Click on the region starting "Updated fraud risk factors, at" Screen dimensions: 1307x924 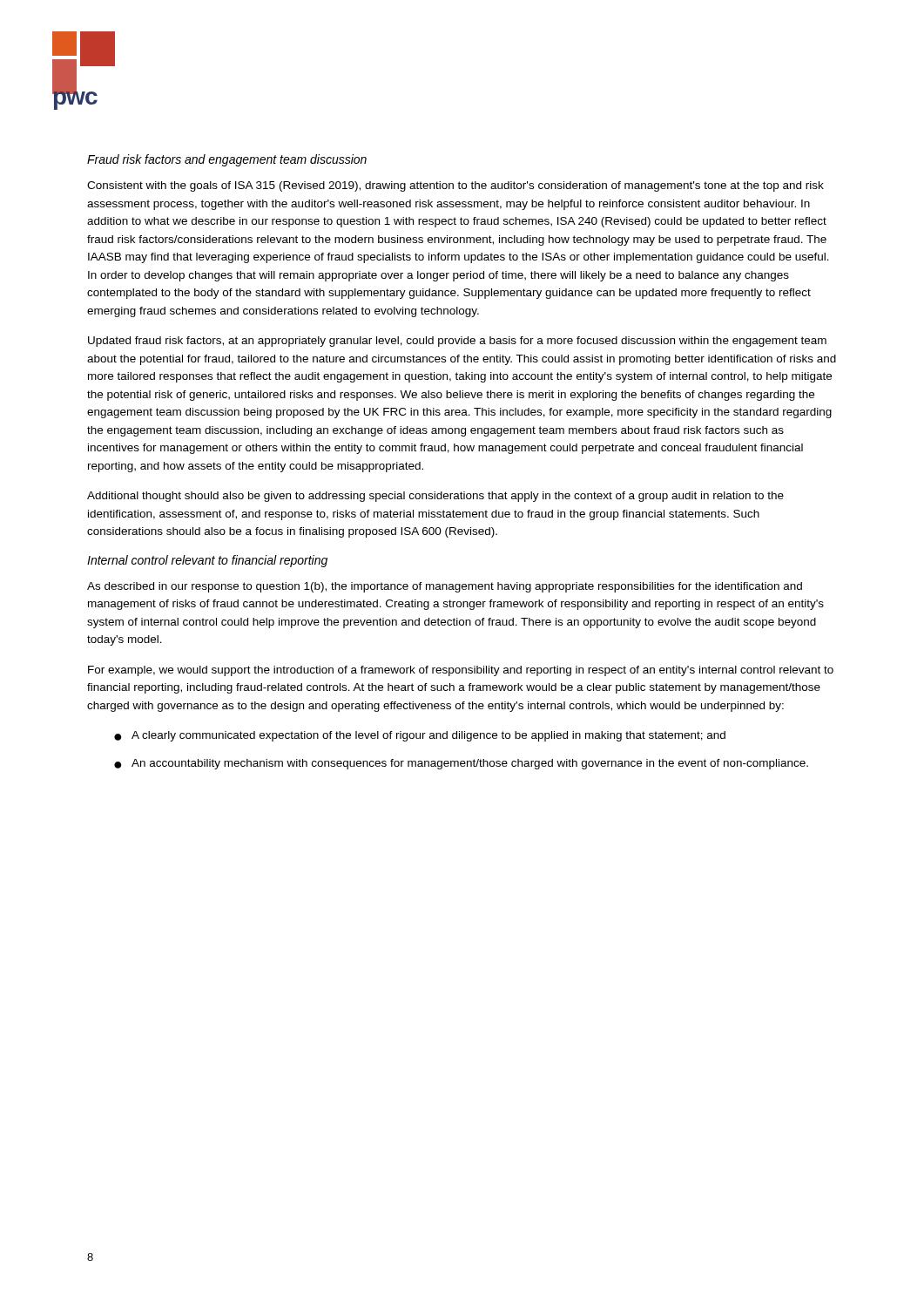pyautogui.click(x=462, y=403)
